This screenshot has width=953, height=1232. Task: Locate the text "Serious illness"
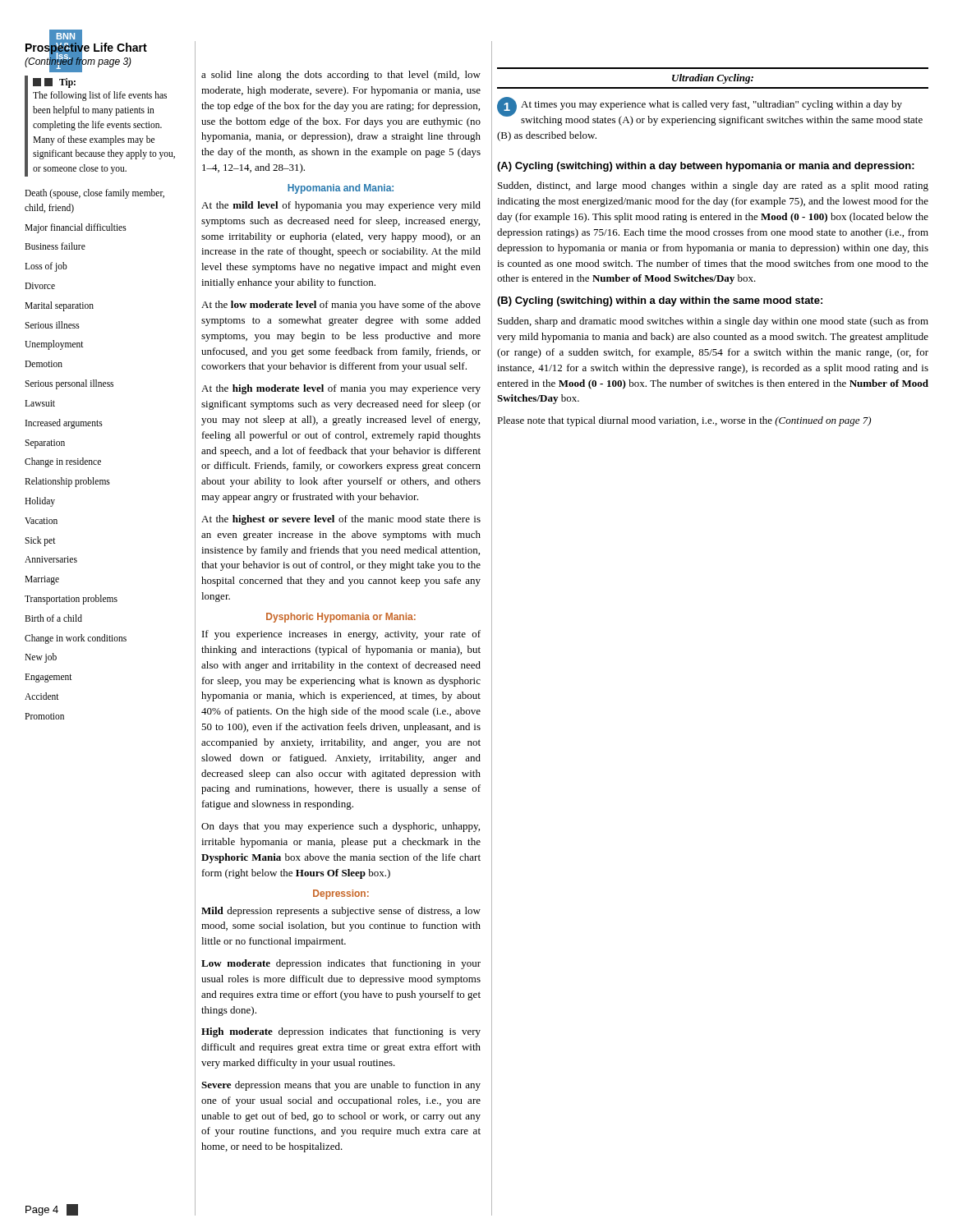point(52,325)
